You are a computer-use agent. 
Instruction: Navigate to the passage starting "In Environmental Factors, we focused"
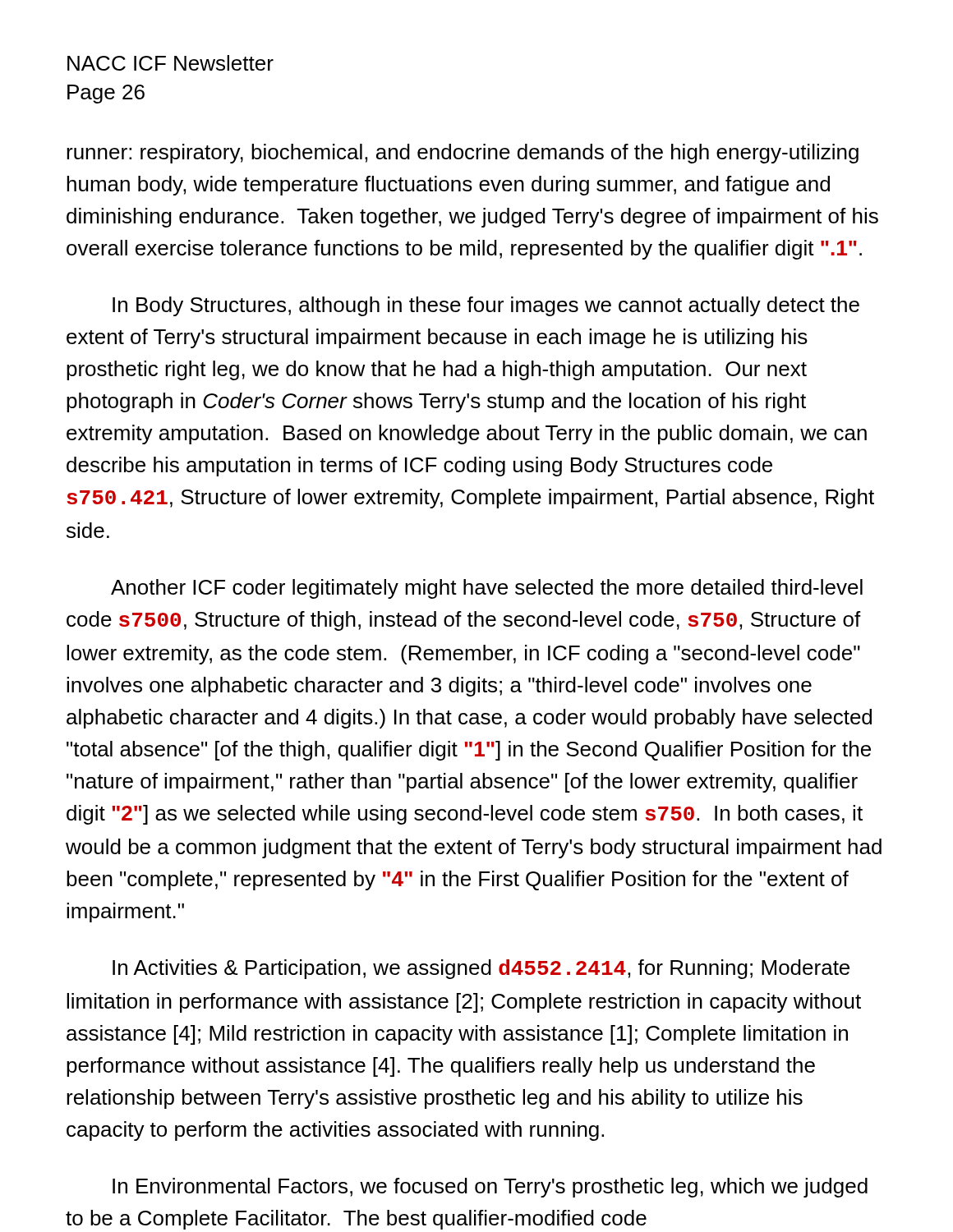pyautogui.click(x=467, y=1202)
